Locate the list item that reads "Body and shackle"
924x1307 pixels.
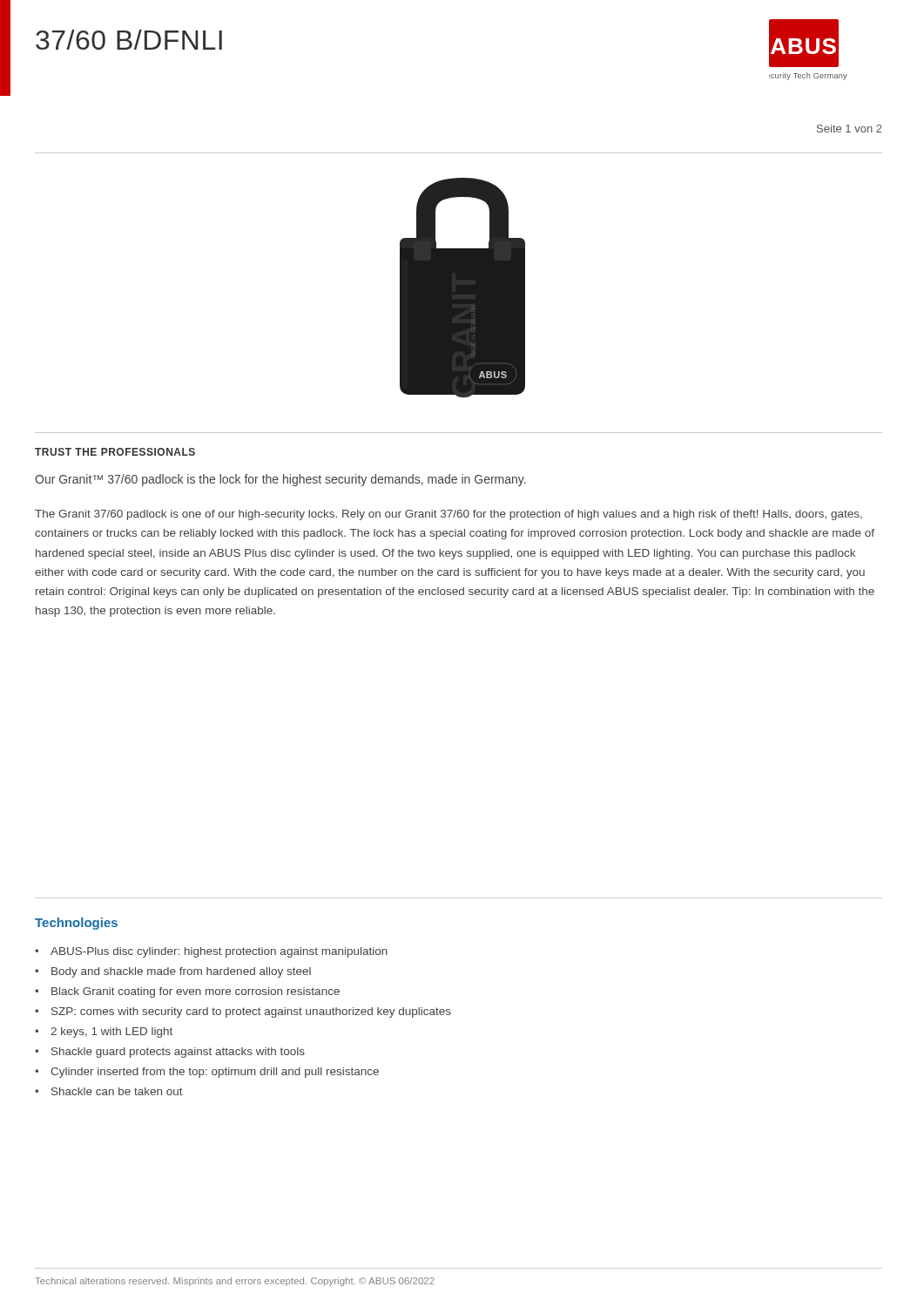click(181, 971)
